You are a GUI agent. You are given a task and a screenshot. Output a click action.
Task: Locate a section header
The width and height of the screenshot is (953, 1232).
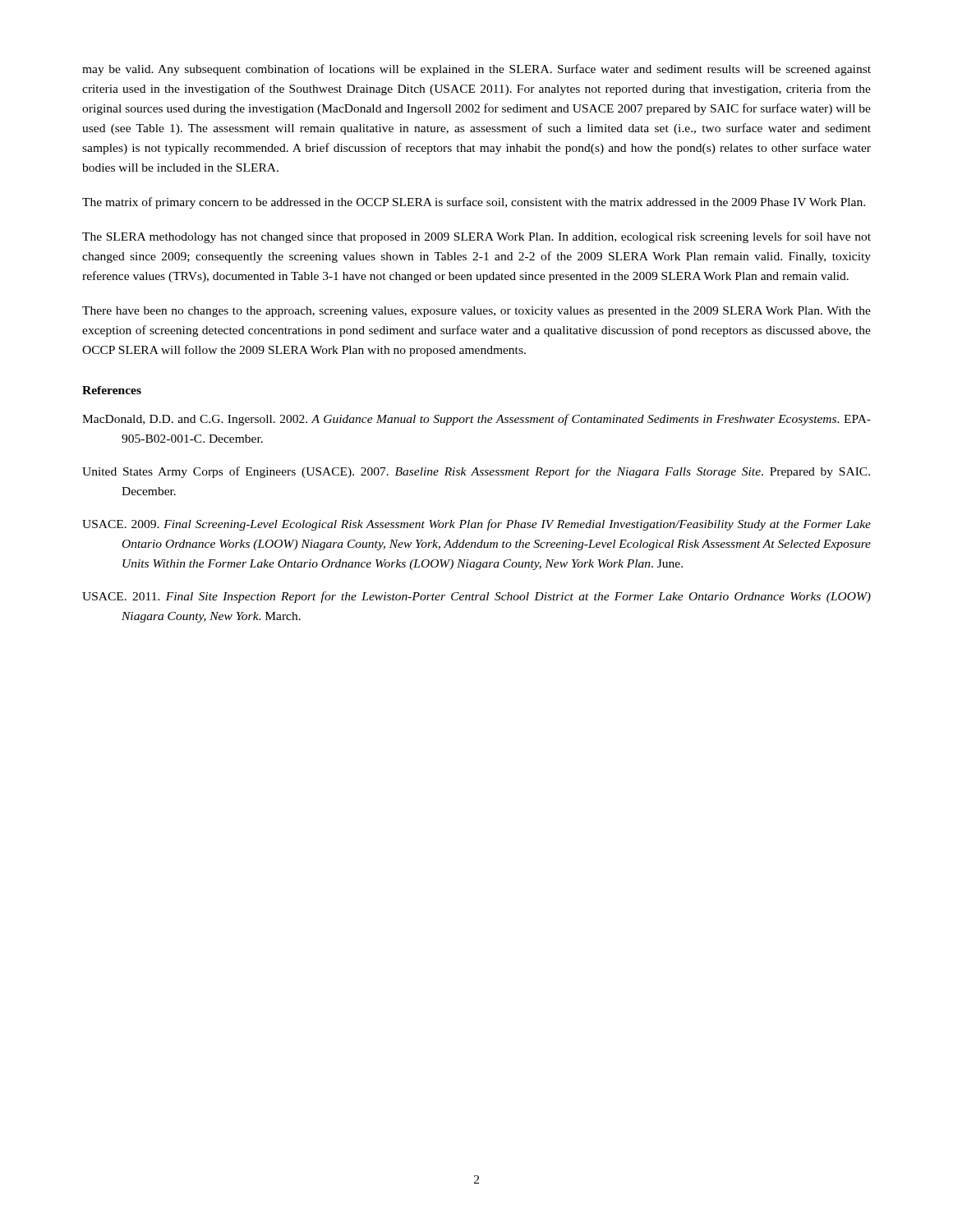click(x=112, y=390)
